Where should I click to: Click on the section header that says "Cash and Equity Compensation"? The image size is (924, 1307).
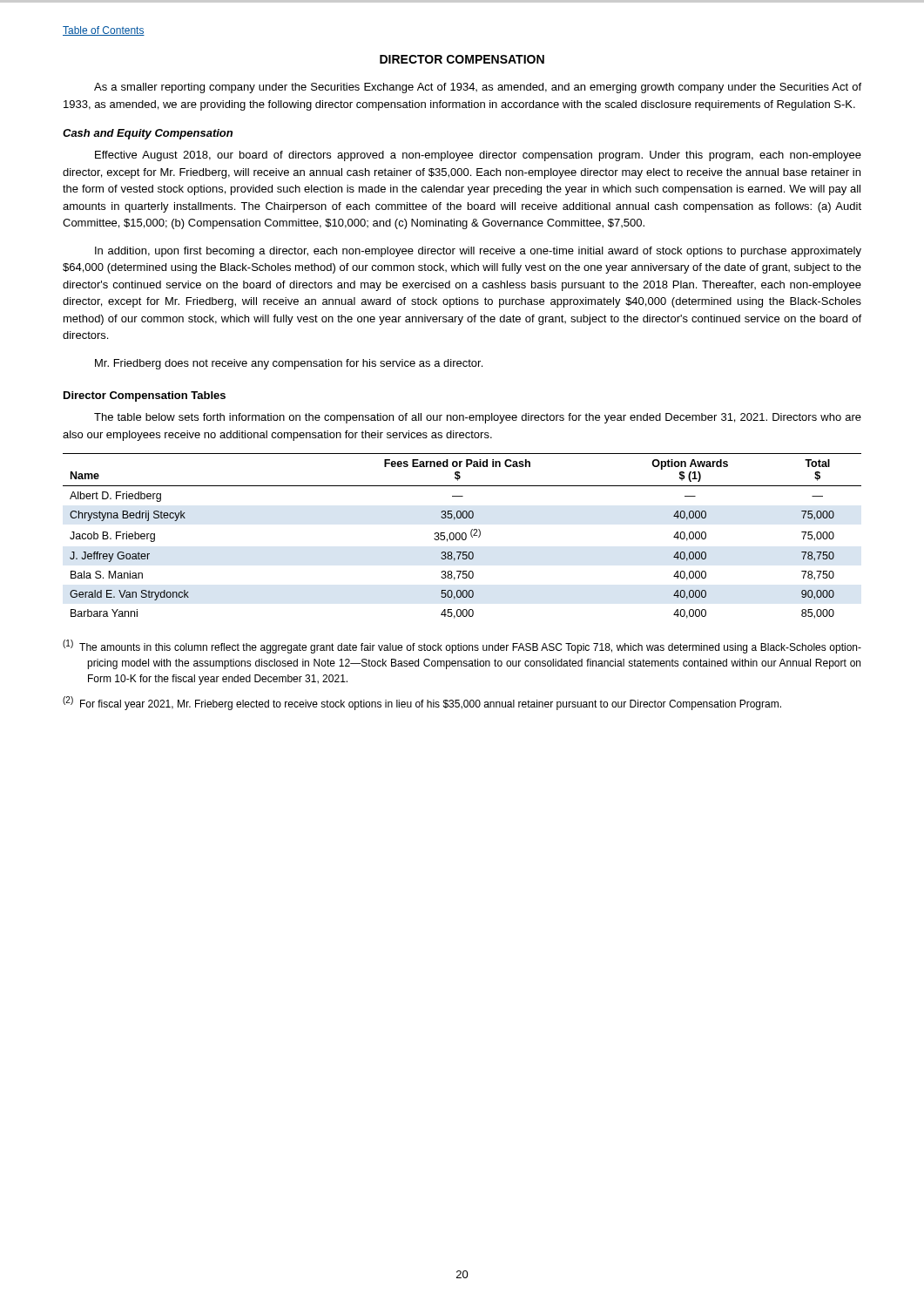click(148, 133)
